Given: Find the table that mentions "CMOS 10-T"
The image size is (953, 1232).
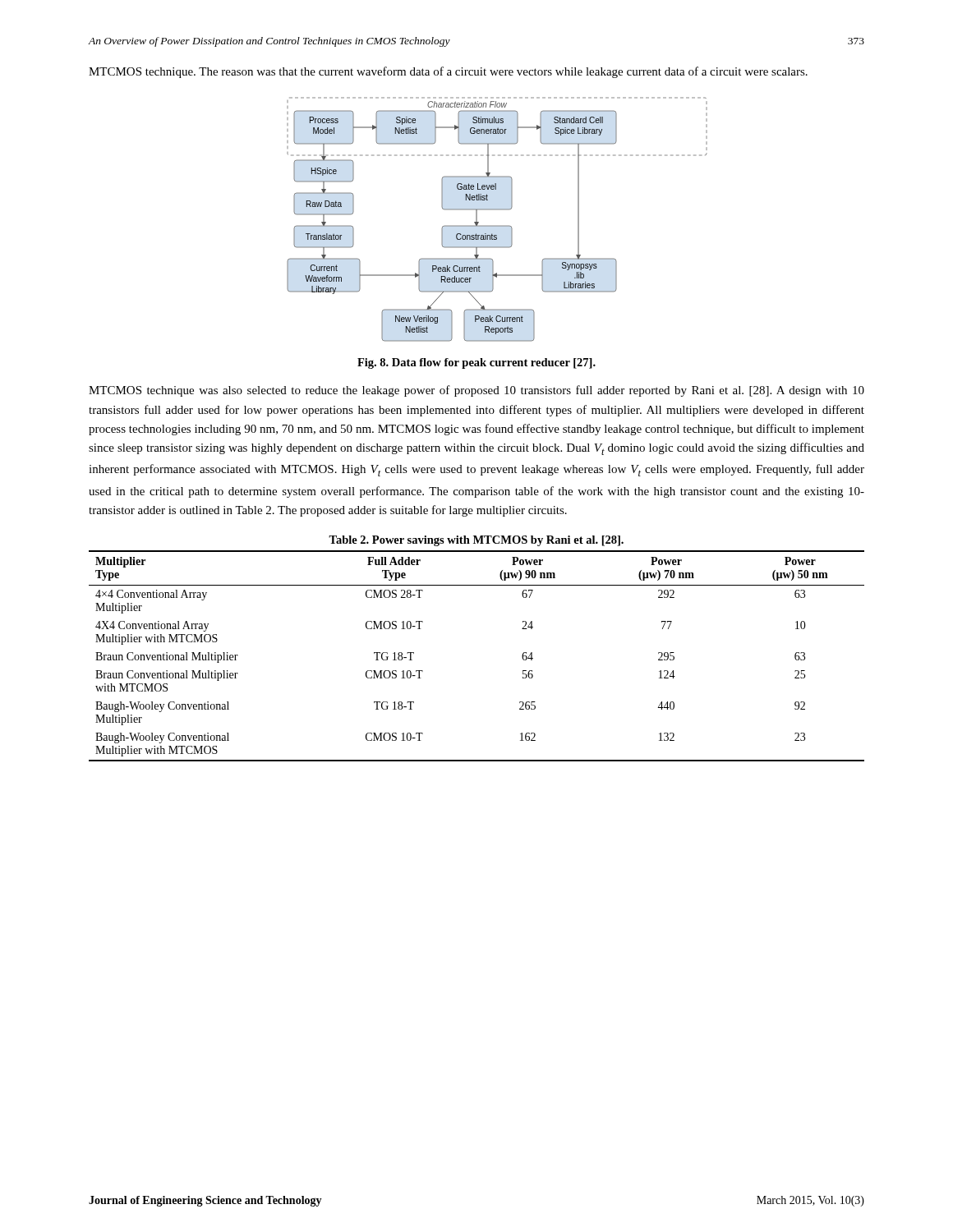Looking at the screenshot, I should coord(476,656).
